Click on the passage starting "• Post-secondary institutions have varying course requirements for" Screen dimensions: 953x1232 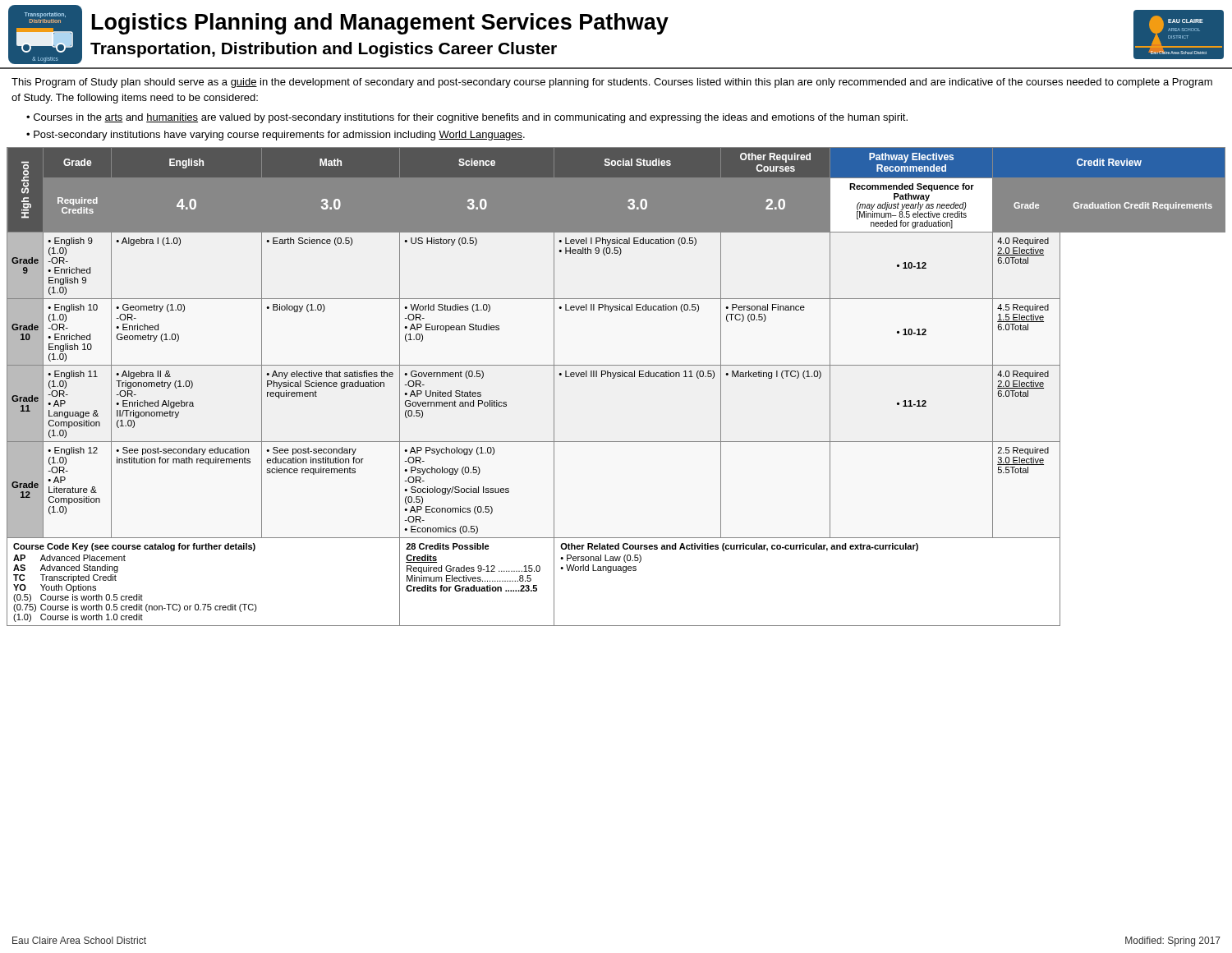tap(276, 134)
